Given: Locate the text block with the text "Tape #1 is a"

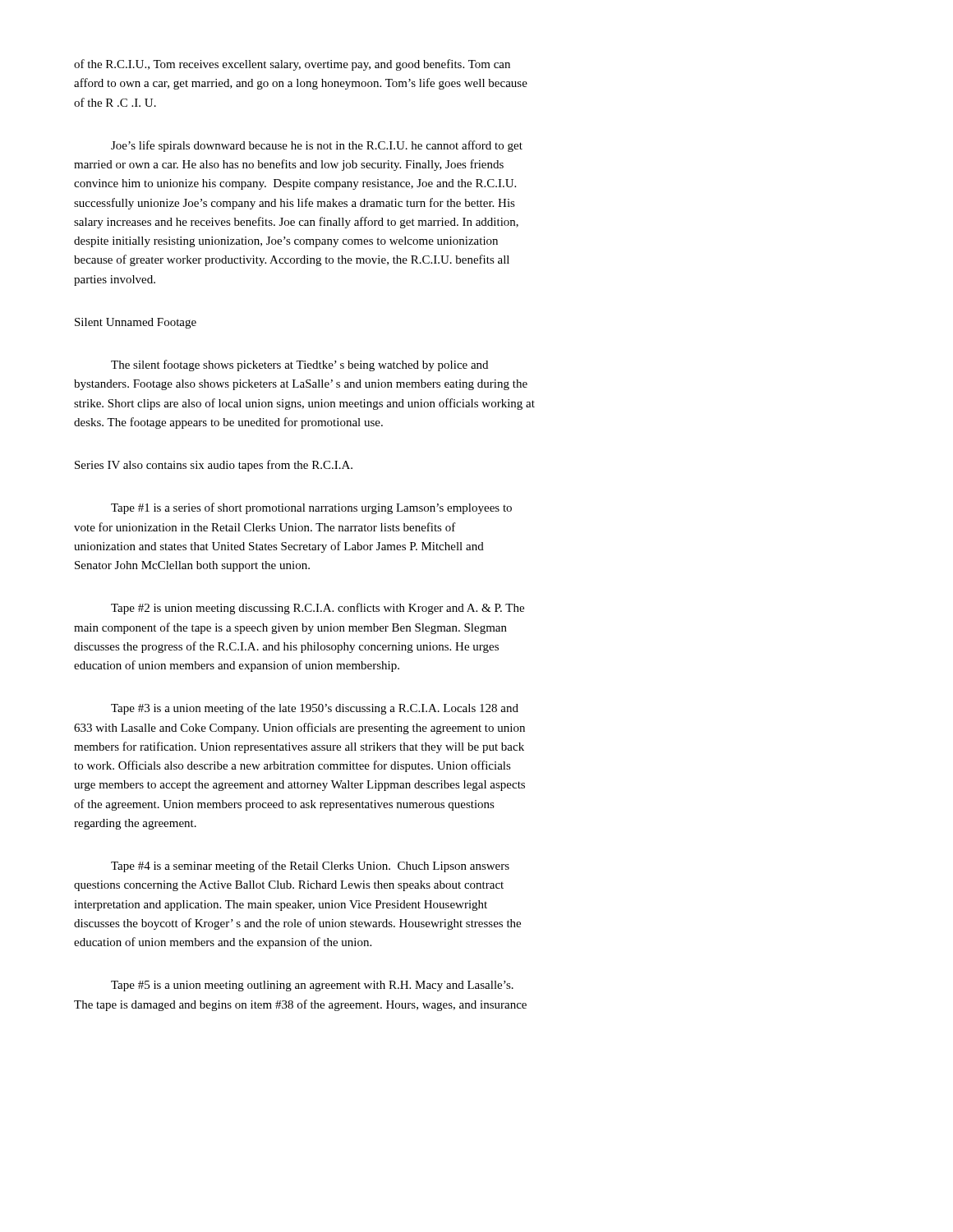Looking at the screenshot, I should (x=476, y=537).
